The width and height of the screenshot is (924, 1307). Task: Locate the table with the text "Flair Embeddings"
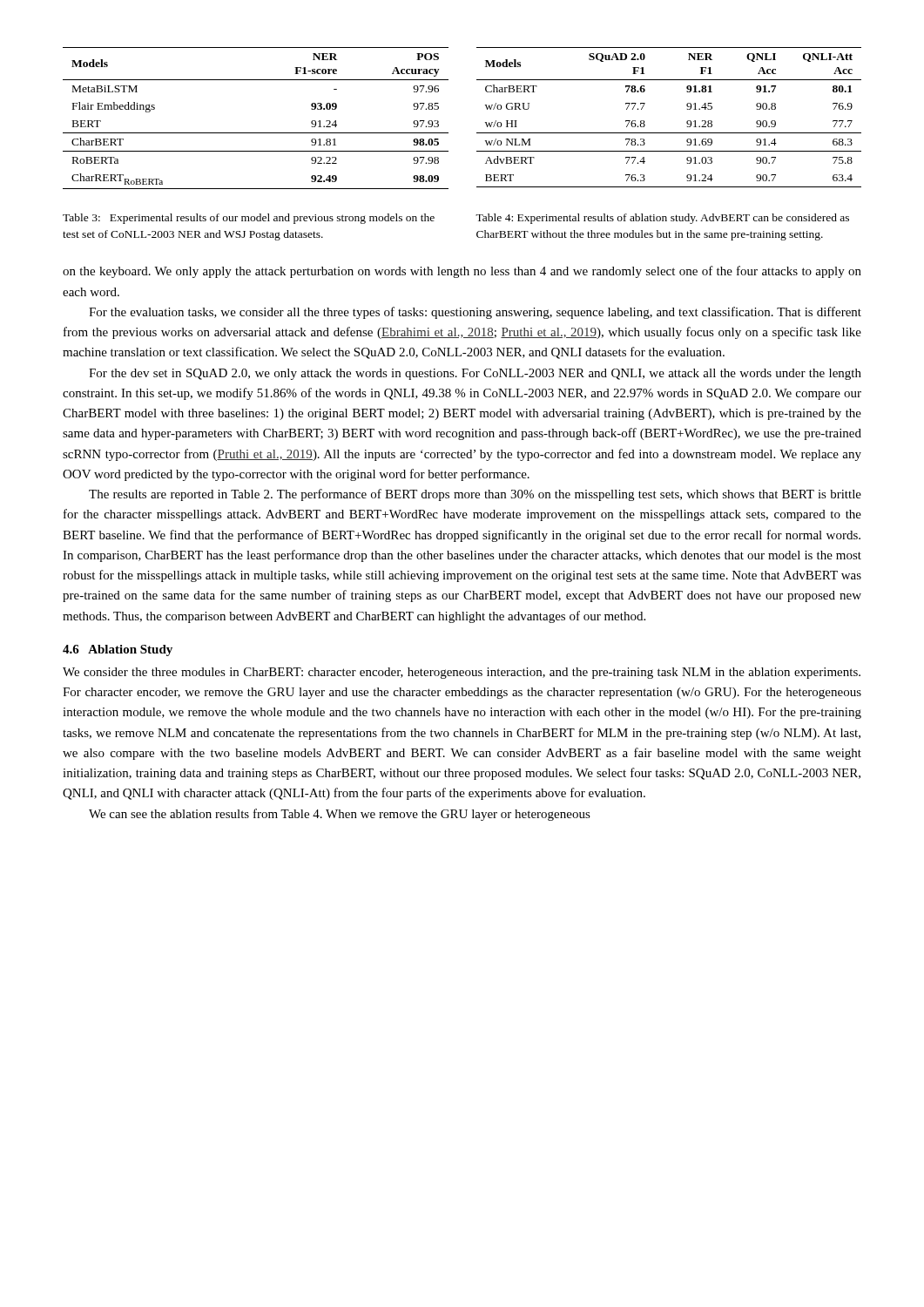point(255,118)
